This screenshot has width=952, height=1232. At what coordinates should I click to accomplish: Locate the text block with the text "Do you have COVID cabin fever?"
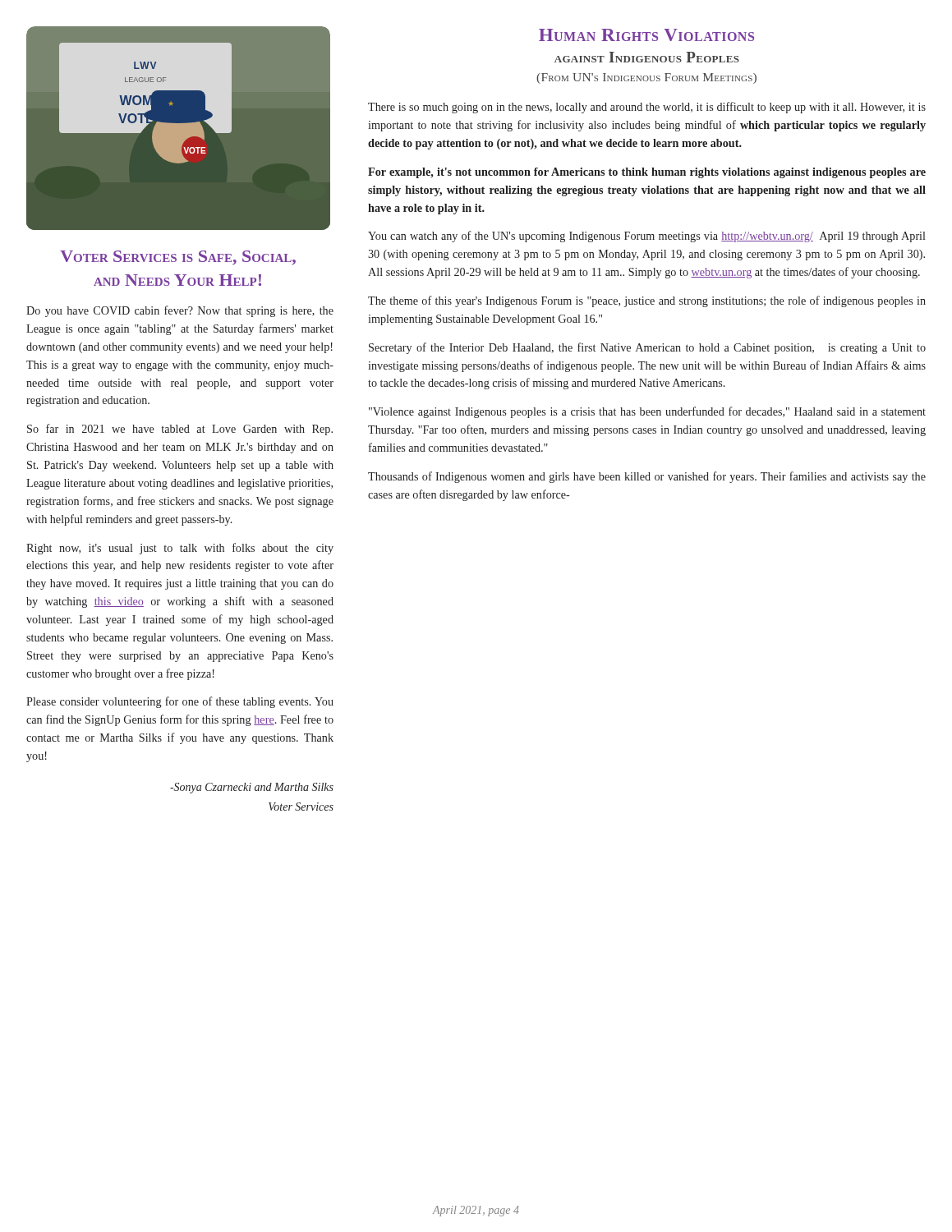(x=180, y=355)
